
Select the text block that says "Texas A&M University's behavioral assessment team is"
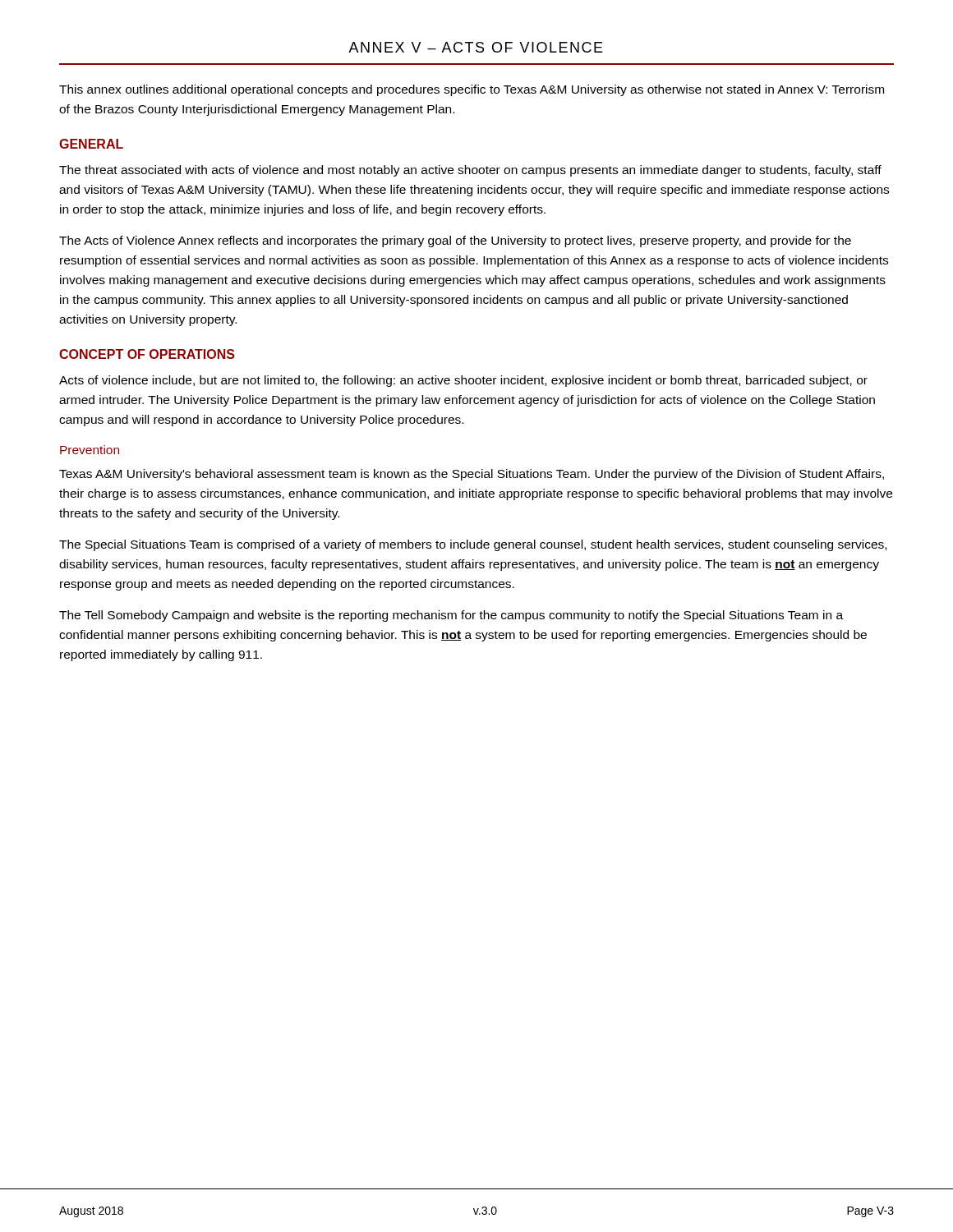click(476, 493)
